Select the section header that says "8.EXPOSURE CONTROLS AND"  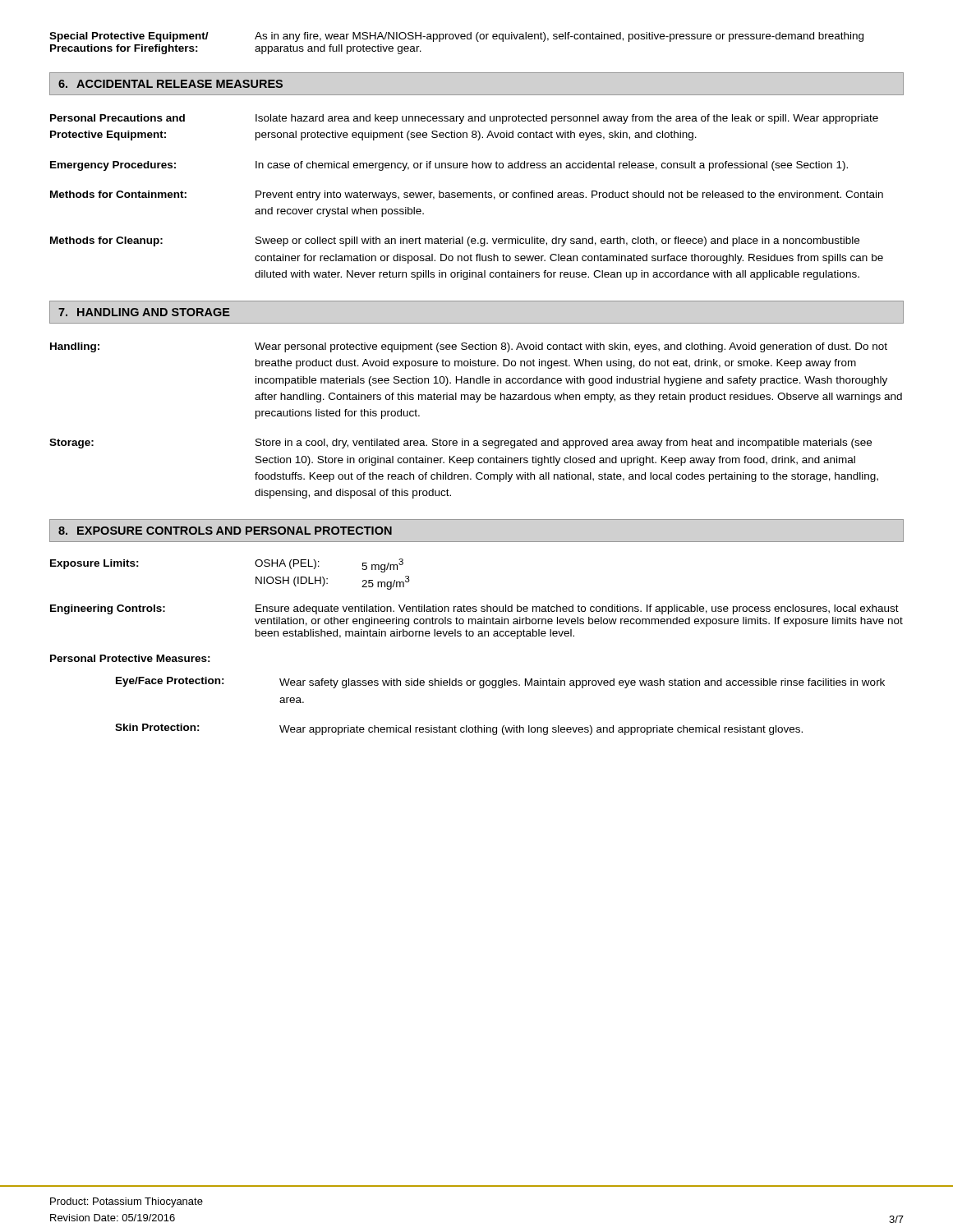[x=225, y=531]
